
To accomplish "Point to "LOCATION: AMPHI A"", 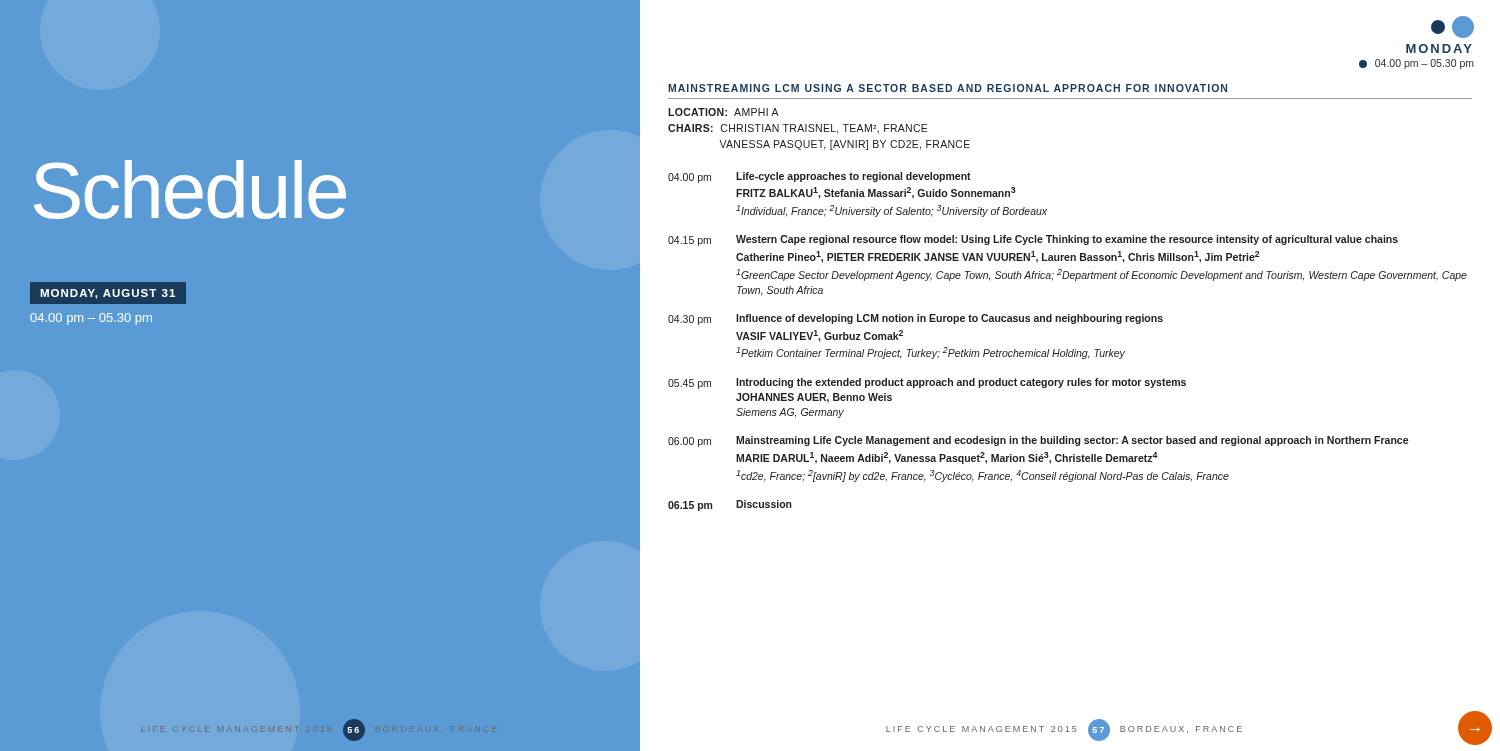I will pos(723,112).
